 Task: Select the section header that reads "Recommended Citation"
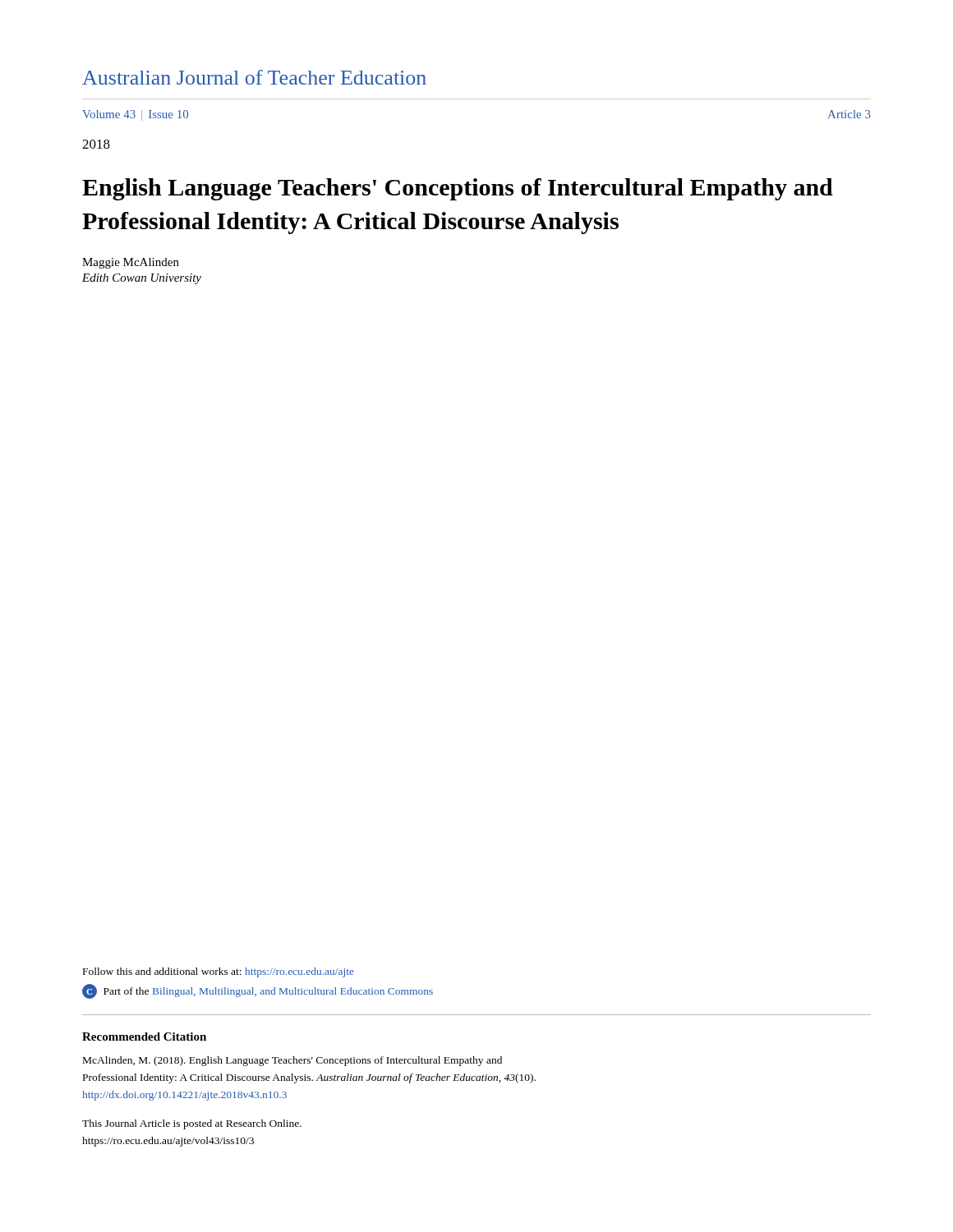[x=144, y=1037]
